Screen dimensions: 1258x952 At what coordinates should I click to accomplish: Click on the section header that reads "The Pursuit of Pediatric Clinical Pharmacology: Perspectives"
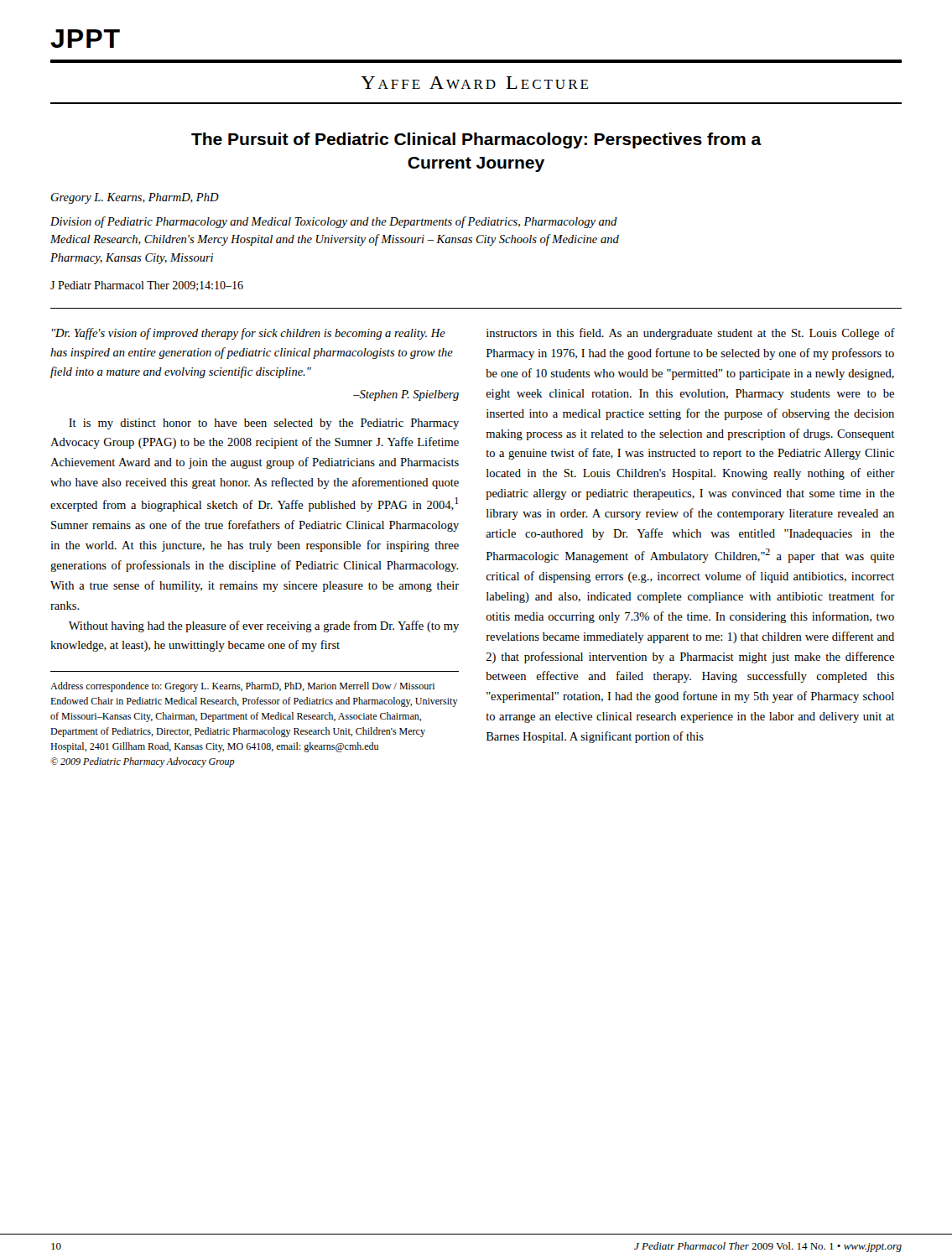click(476, 151)
